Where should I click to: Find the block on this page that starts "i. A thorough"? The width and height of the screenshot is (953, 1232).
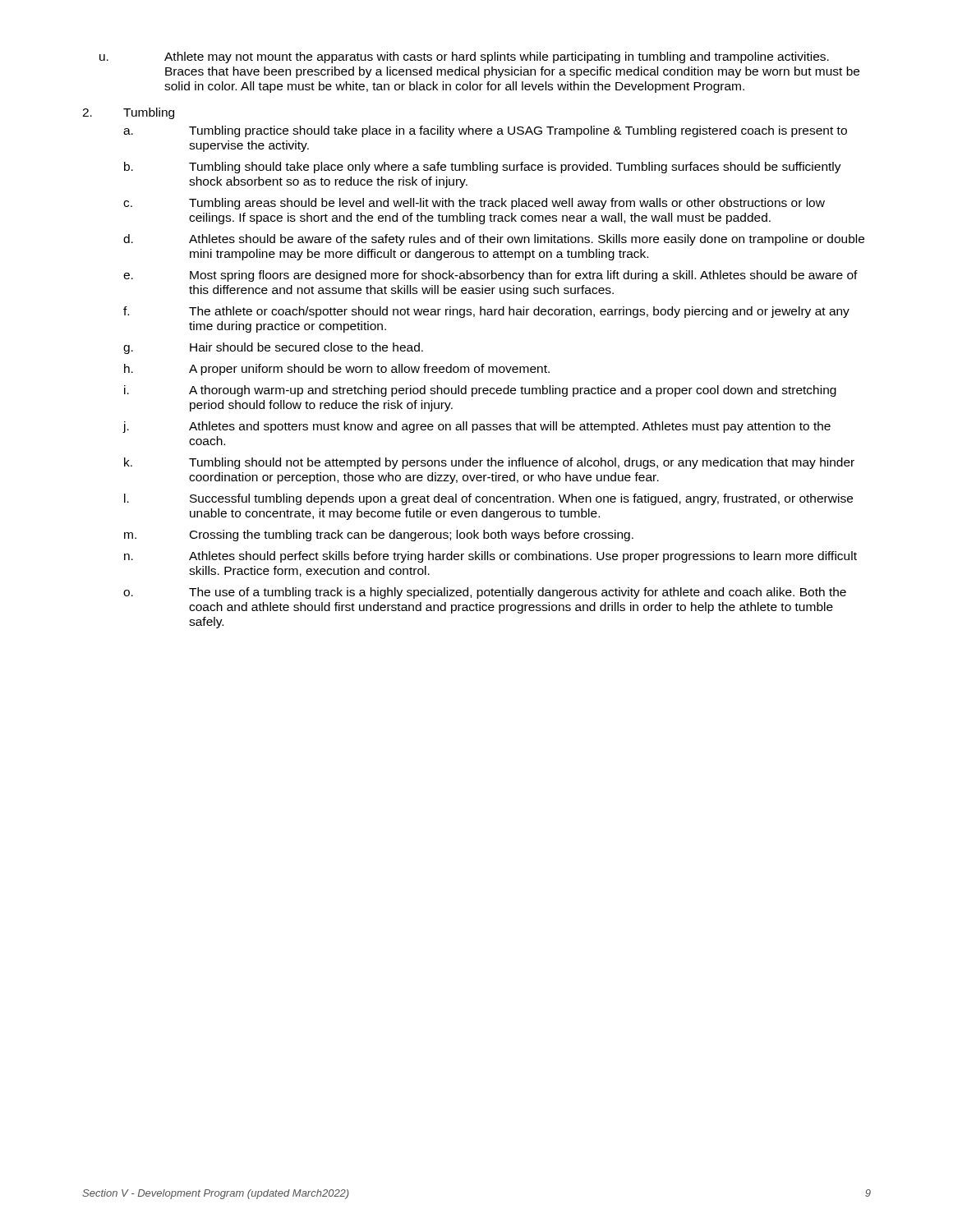pos(476,398)
